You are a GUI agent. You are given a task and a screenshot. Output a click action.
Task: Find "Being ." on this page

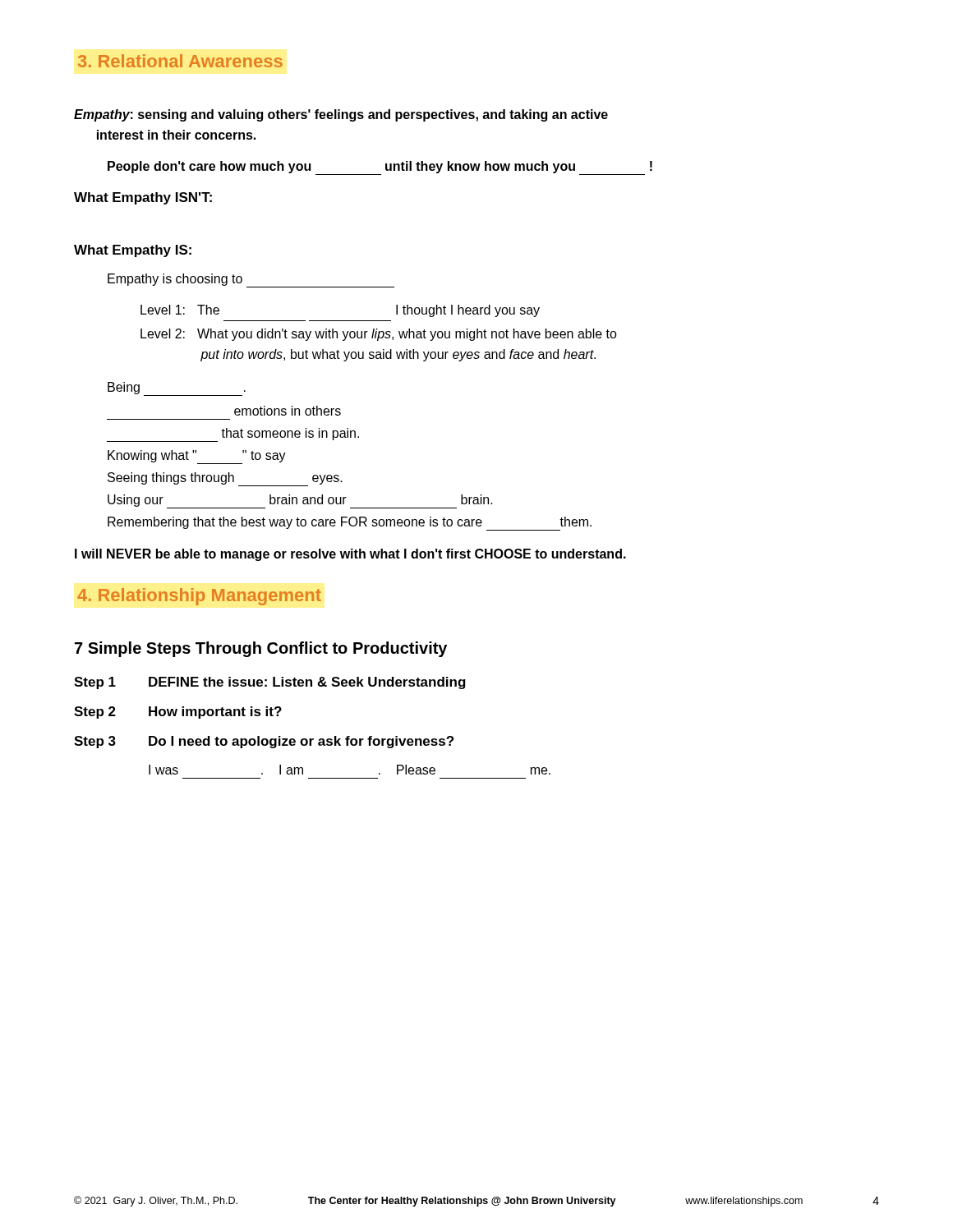pos(177,388)
